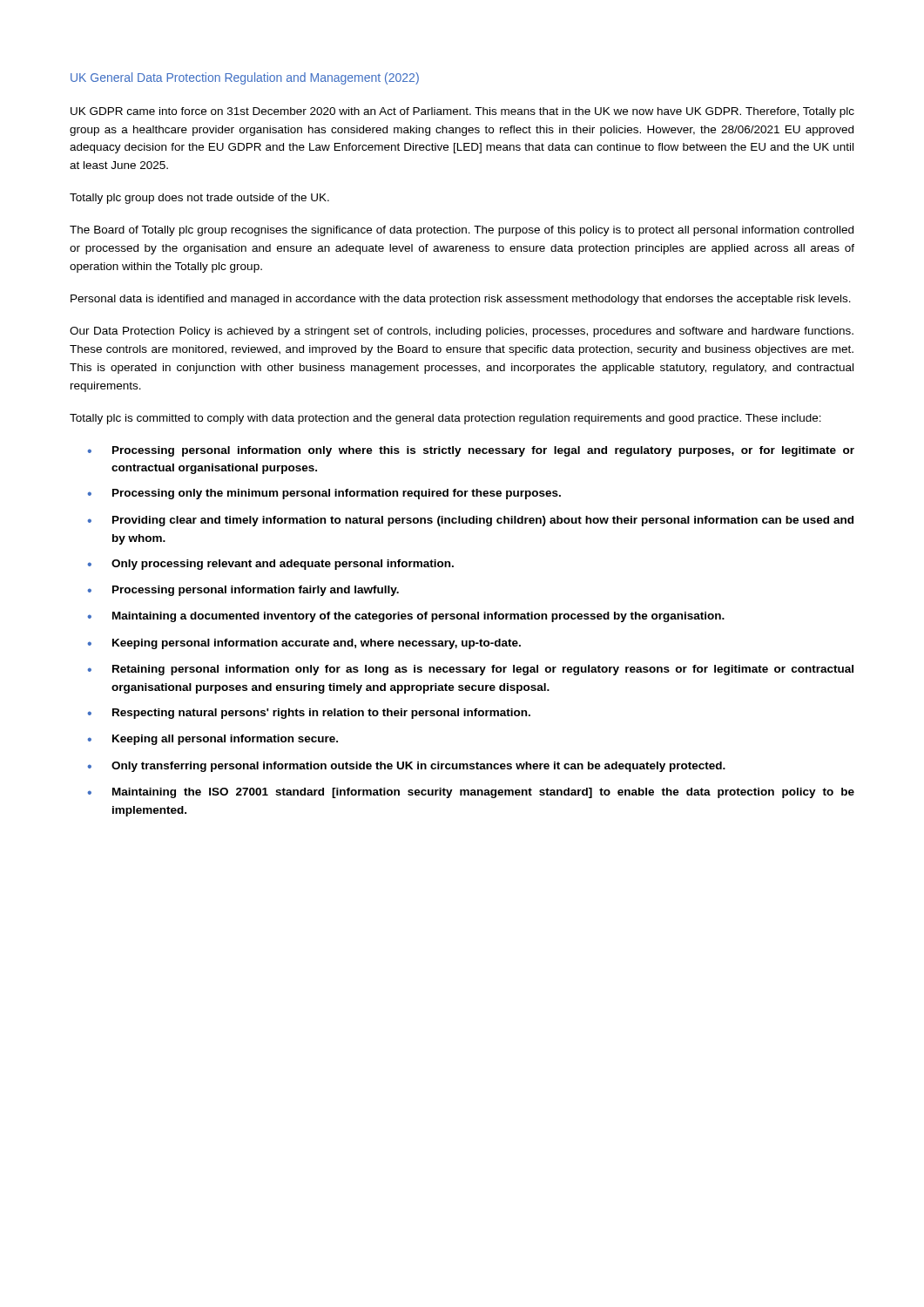Navigate to the text starting "UK GDPR came into force on"
The image size is (924, 1307).
coord(462,138)
